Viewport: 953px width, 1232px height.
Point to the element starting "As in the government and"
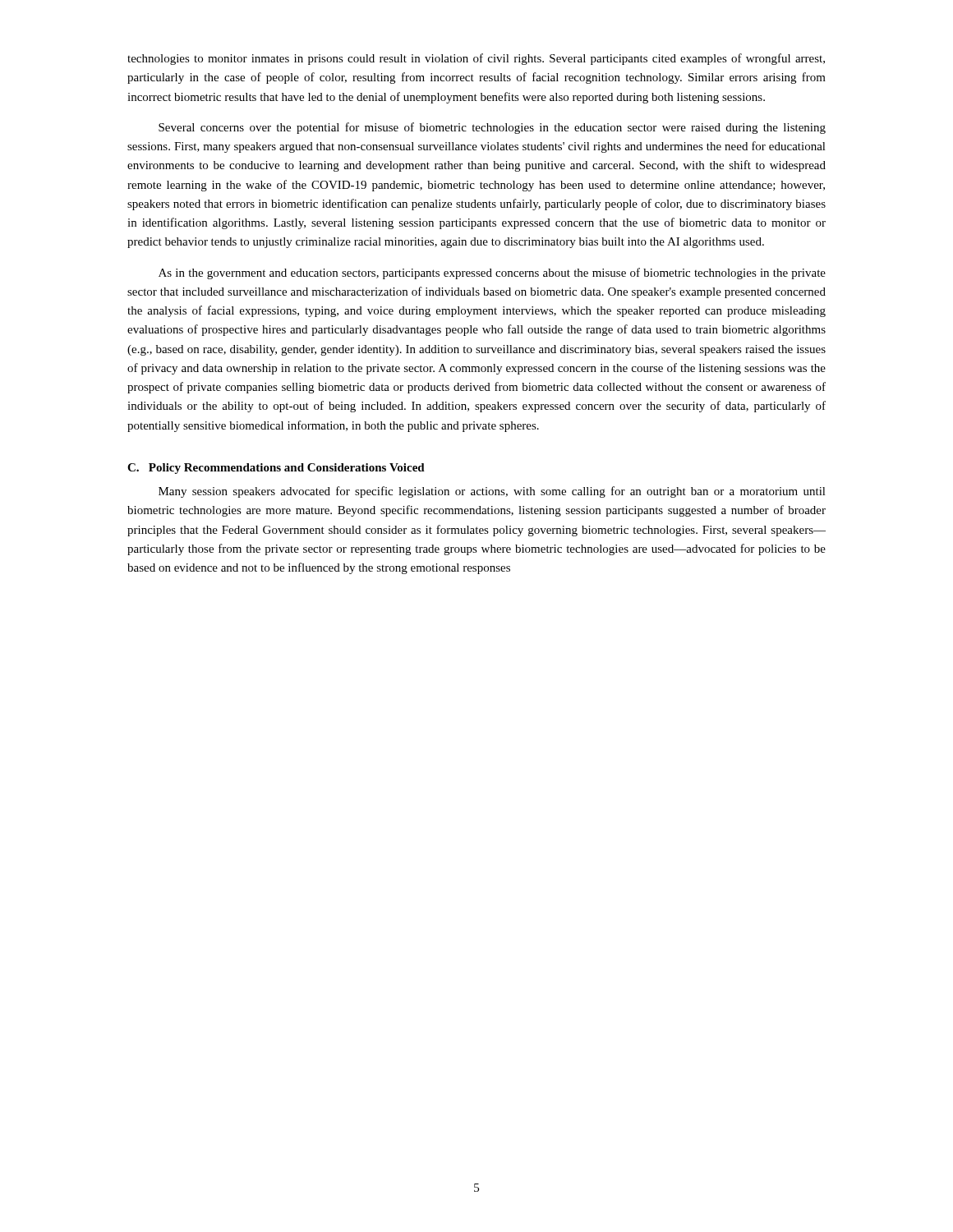tap(476, 349)
